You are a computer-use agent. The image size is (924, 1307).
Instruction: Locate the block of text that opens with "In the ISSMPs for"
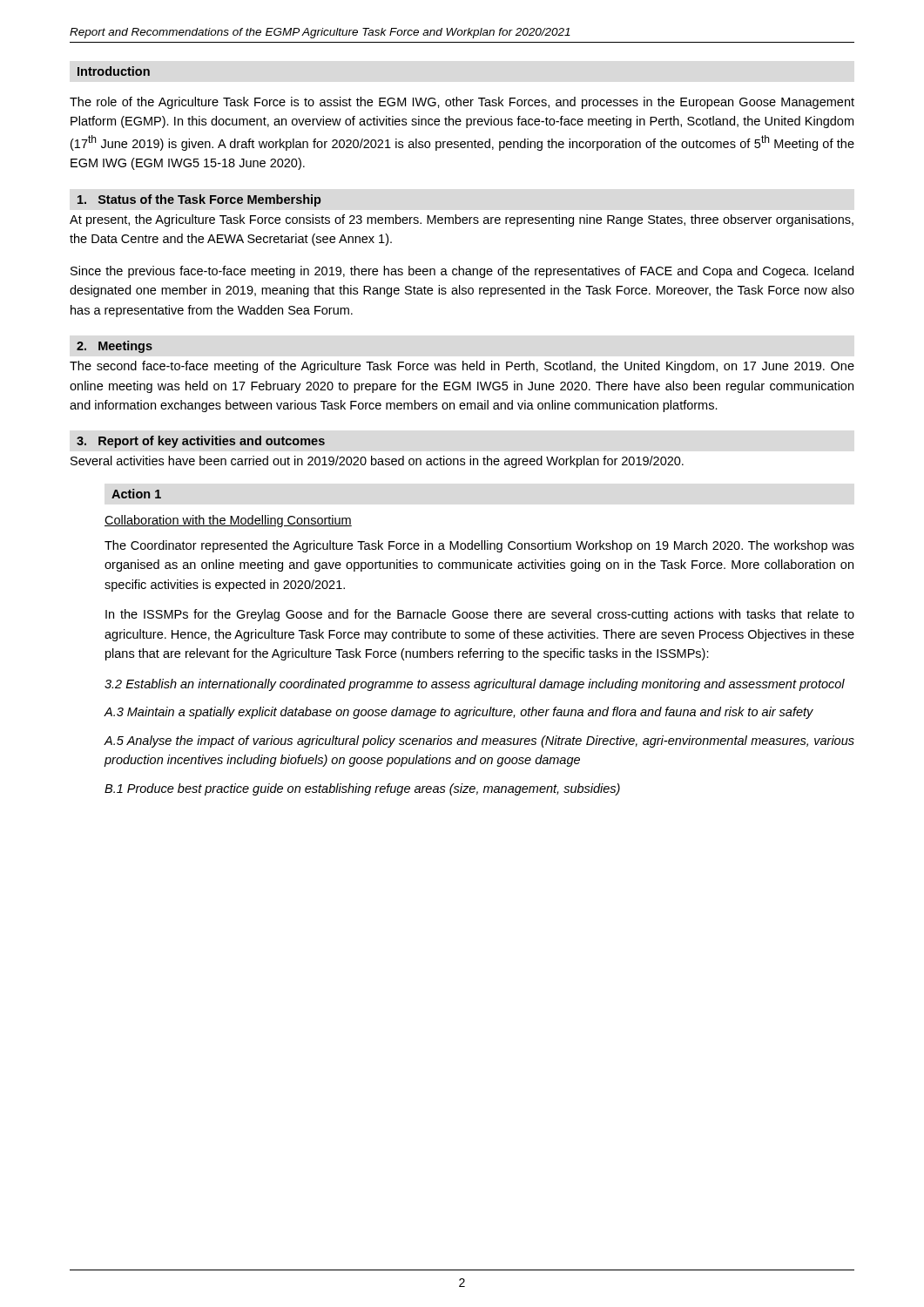point(479,634)
